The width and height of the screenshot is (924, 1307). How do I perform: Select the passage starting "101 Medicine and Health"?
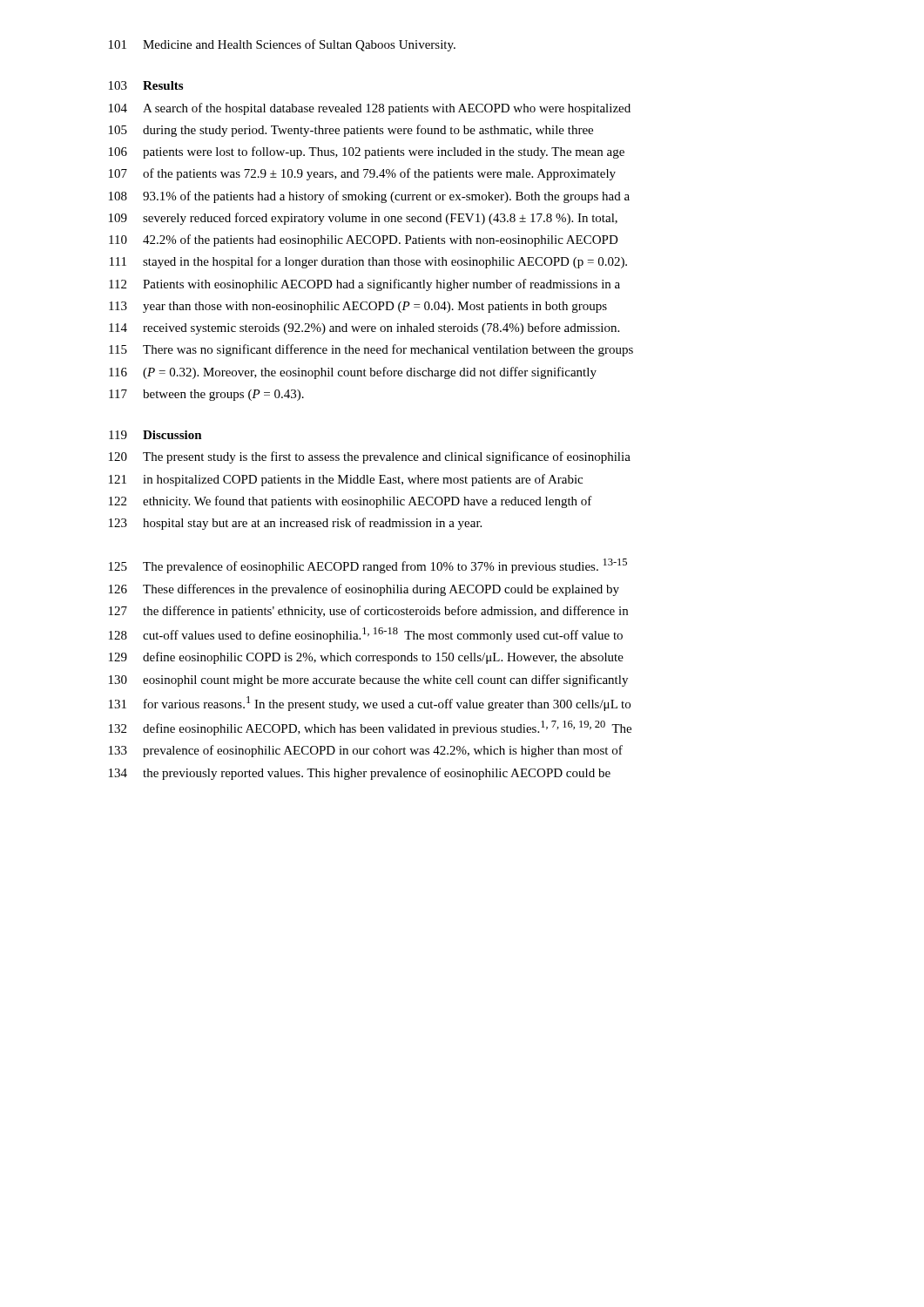point(282,45)
